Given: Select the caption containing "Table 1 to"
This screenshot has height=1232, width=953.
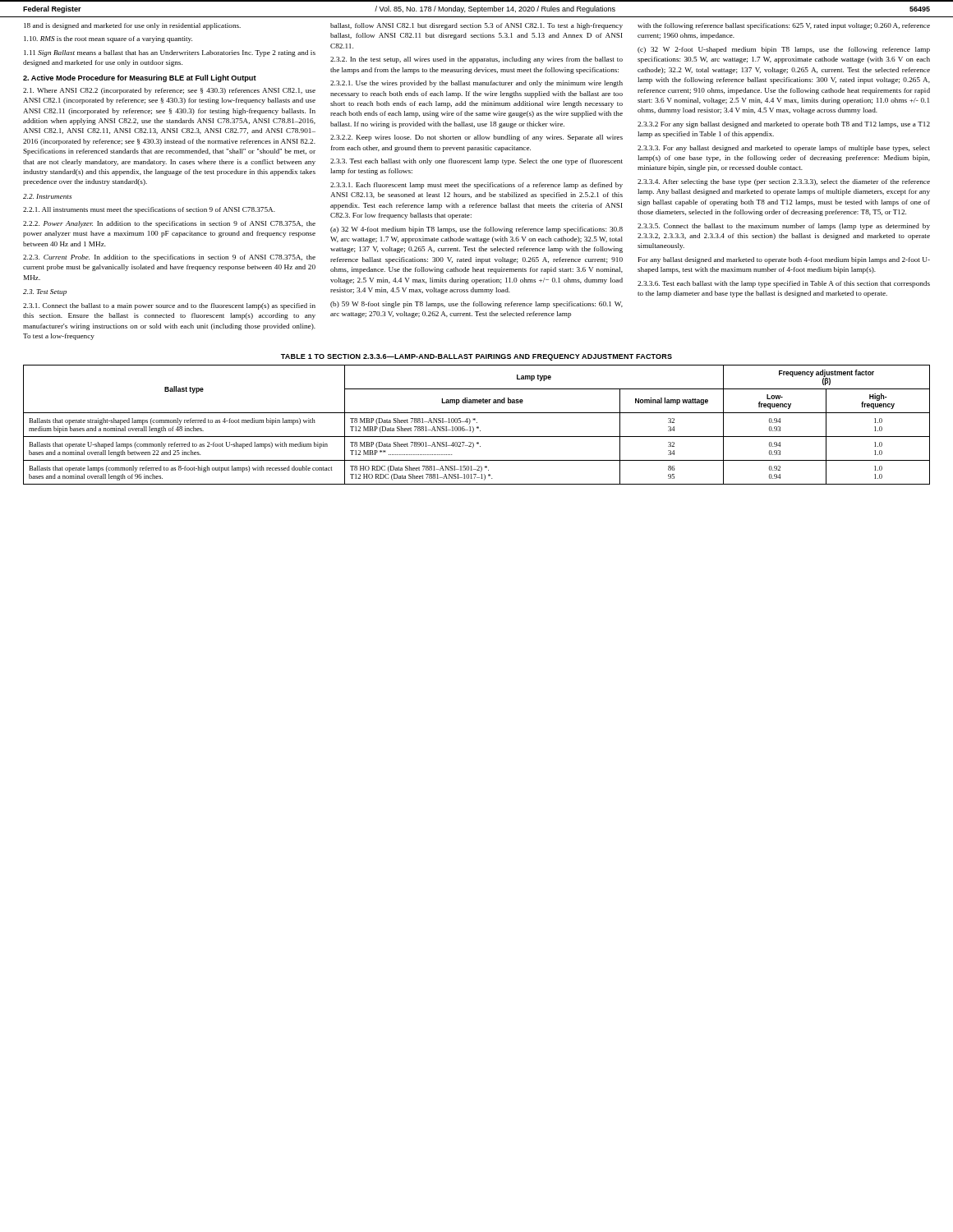Looking at the screenshot, I should coord(476,357).
